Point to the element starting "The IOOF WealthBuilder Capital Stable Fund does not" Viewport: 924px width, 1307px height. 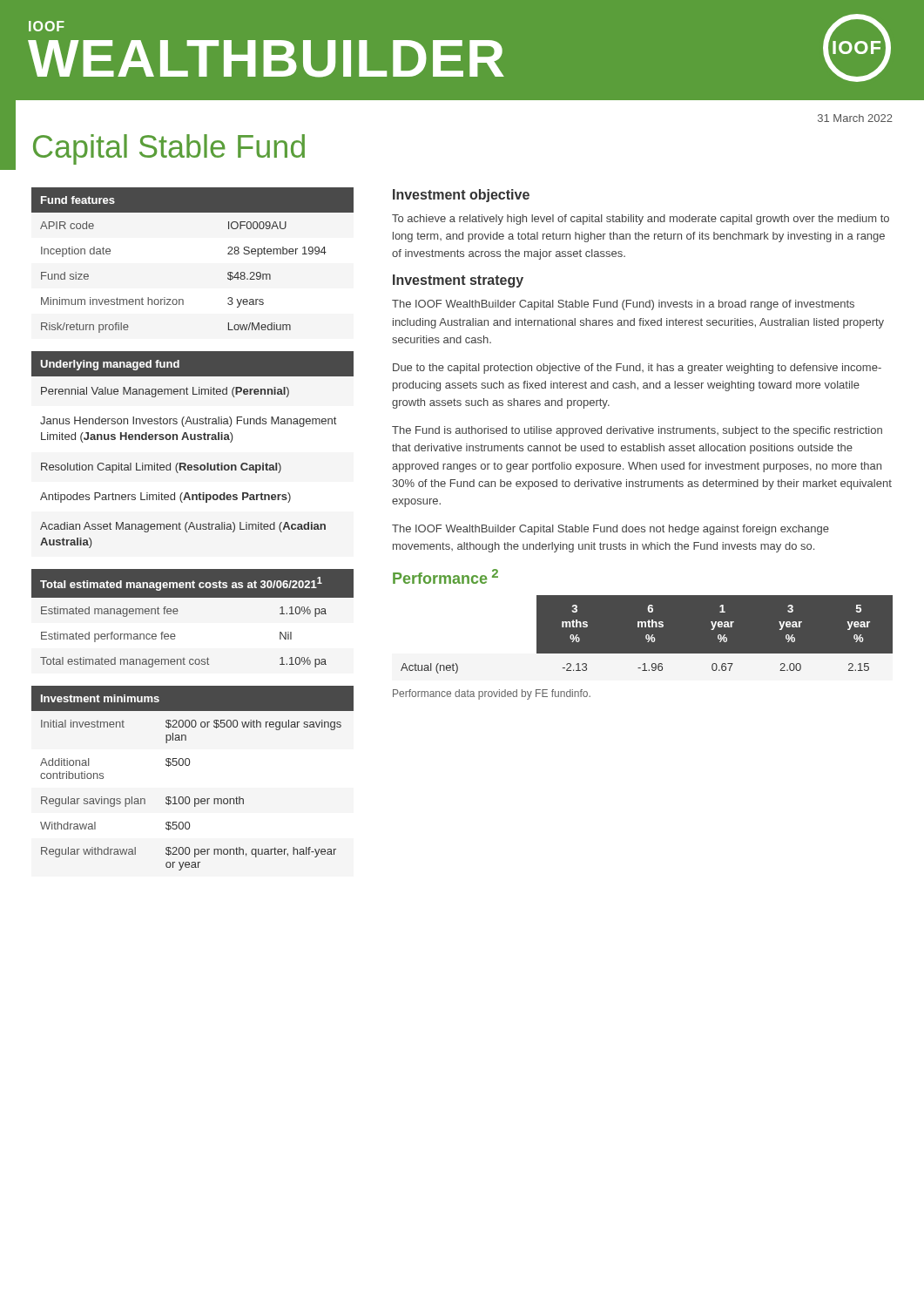pyautogui.click(x=610, y=537)
